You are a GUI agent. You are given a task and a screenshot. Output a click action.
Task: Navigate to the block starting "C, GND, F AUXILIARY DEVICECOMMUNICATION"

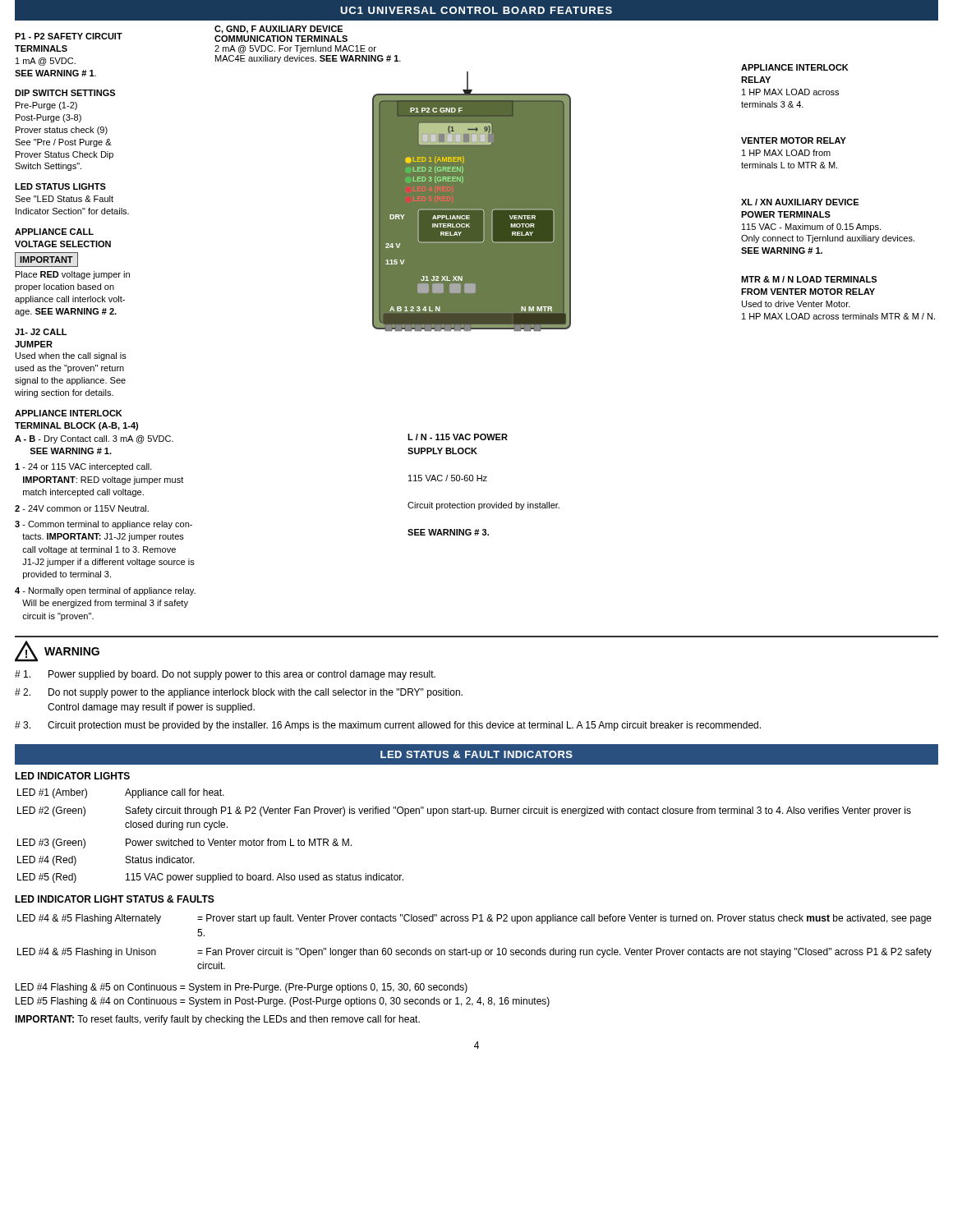click(308, 43)
